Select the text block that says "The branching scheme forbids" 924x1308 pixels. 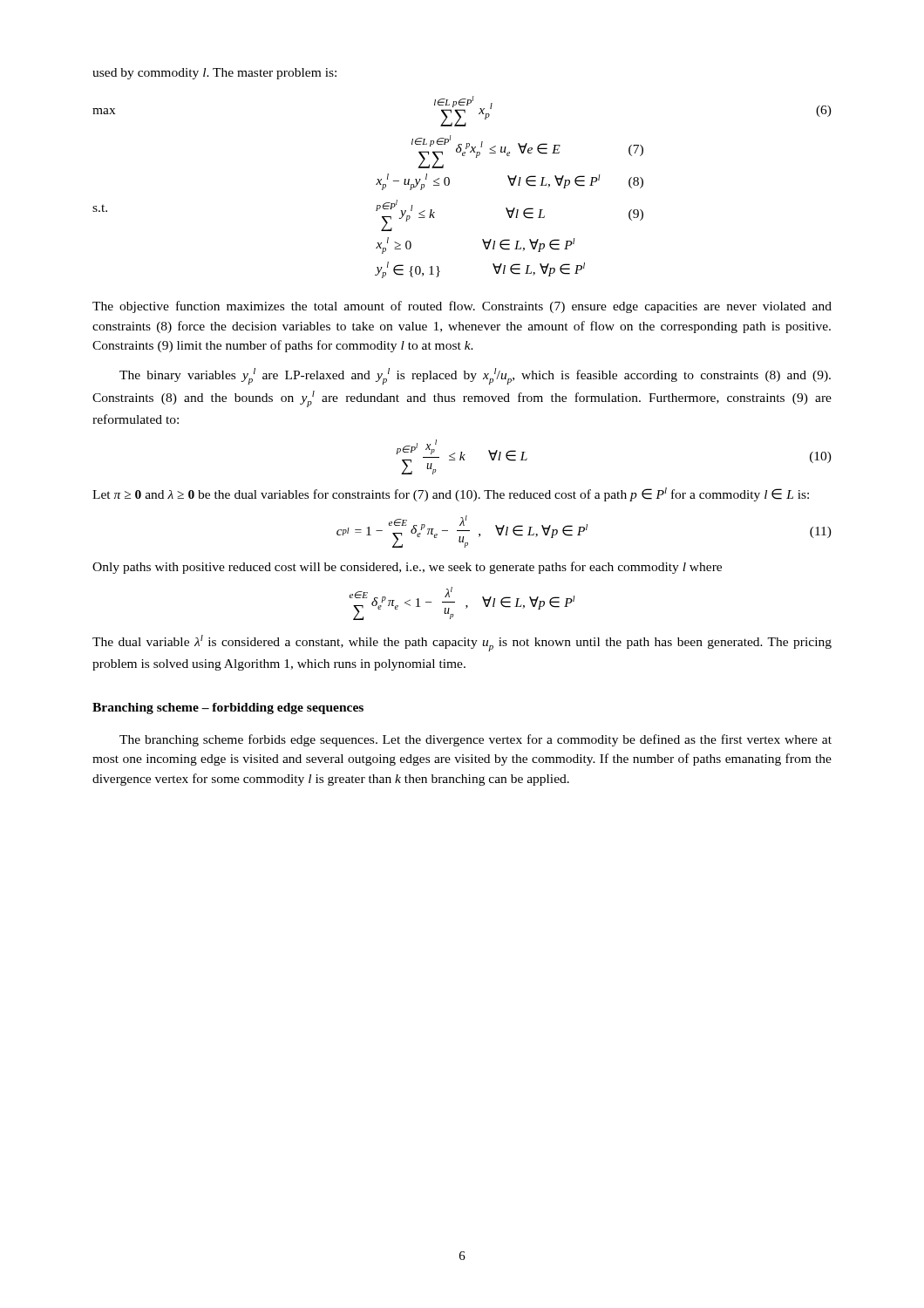462,759
